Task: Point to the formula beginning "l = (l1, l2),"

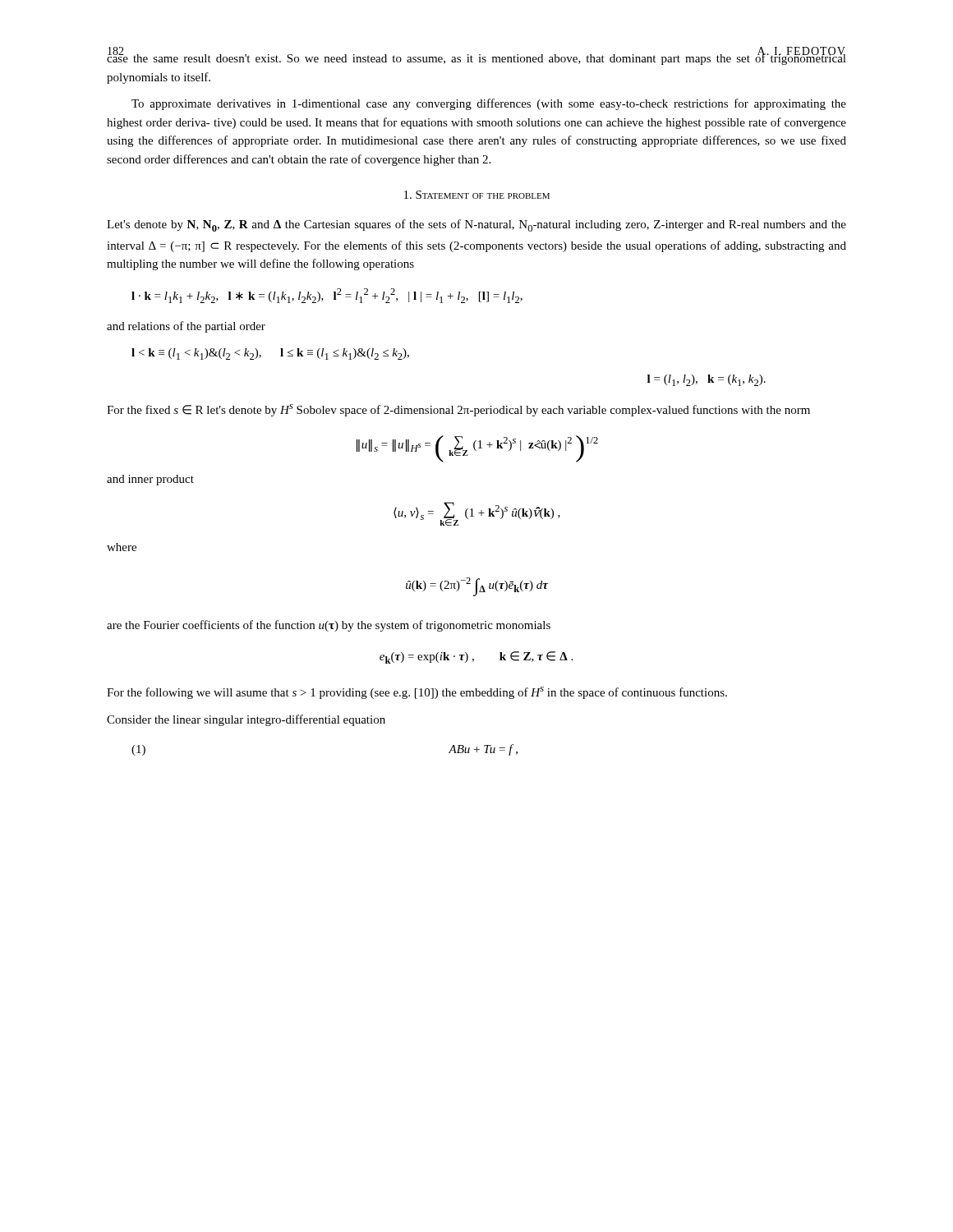Action: pos(747,380)
